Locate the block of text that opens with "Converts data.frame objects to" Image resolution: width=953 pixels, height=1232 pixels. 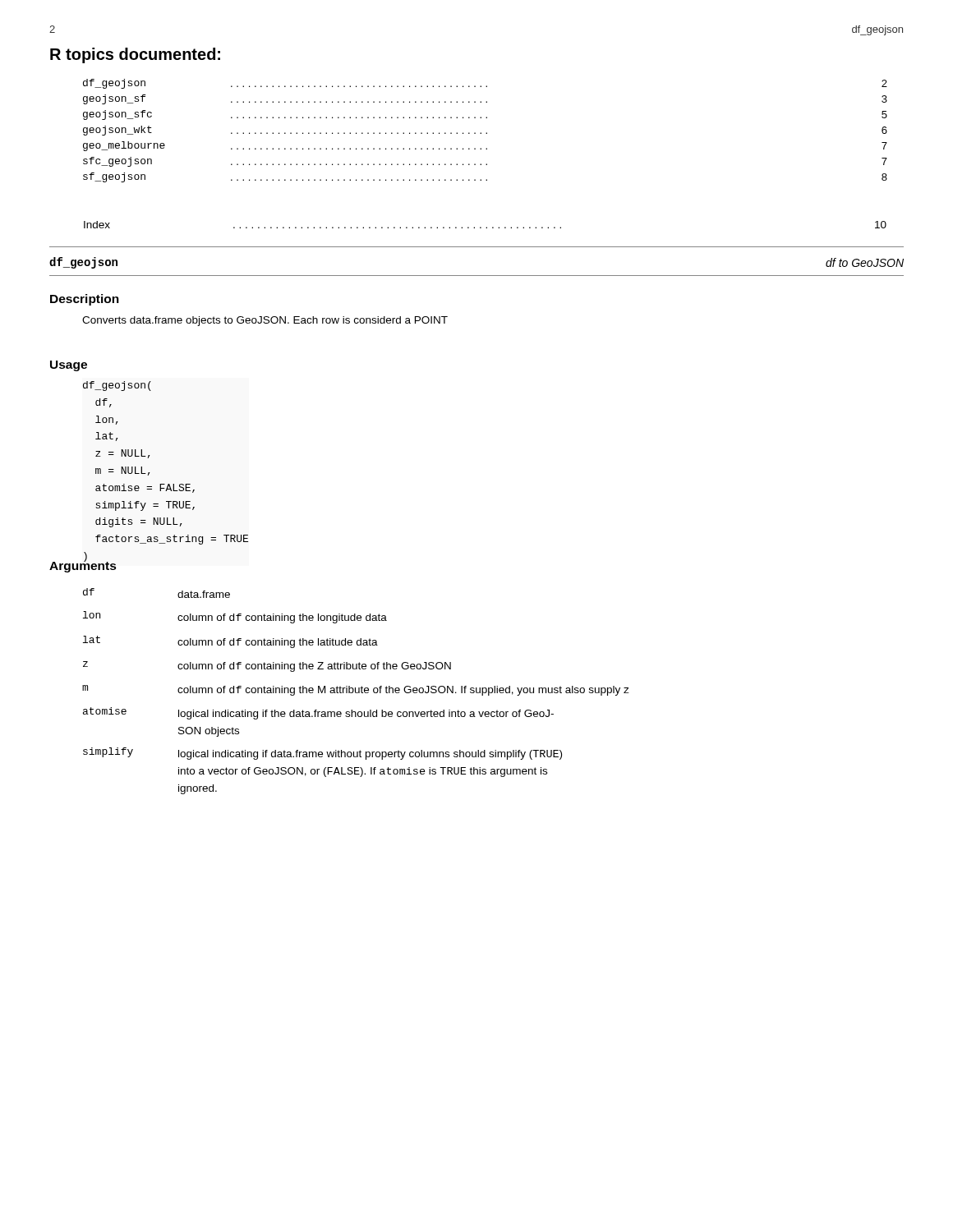click(x=265, y=320)
